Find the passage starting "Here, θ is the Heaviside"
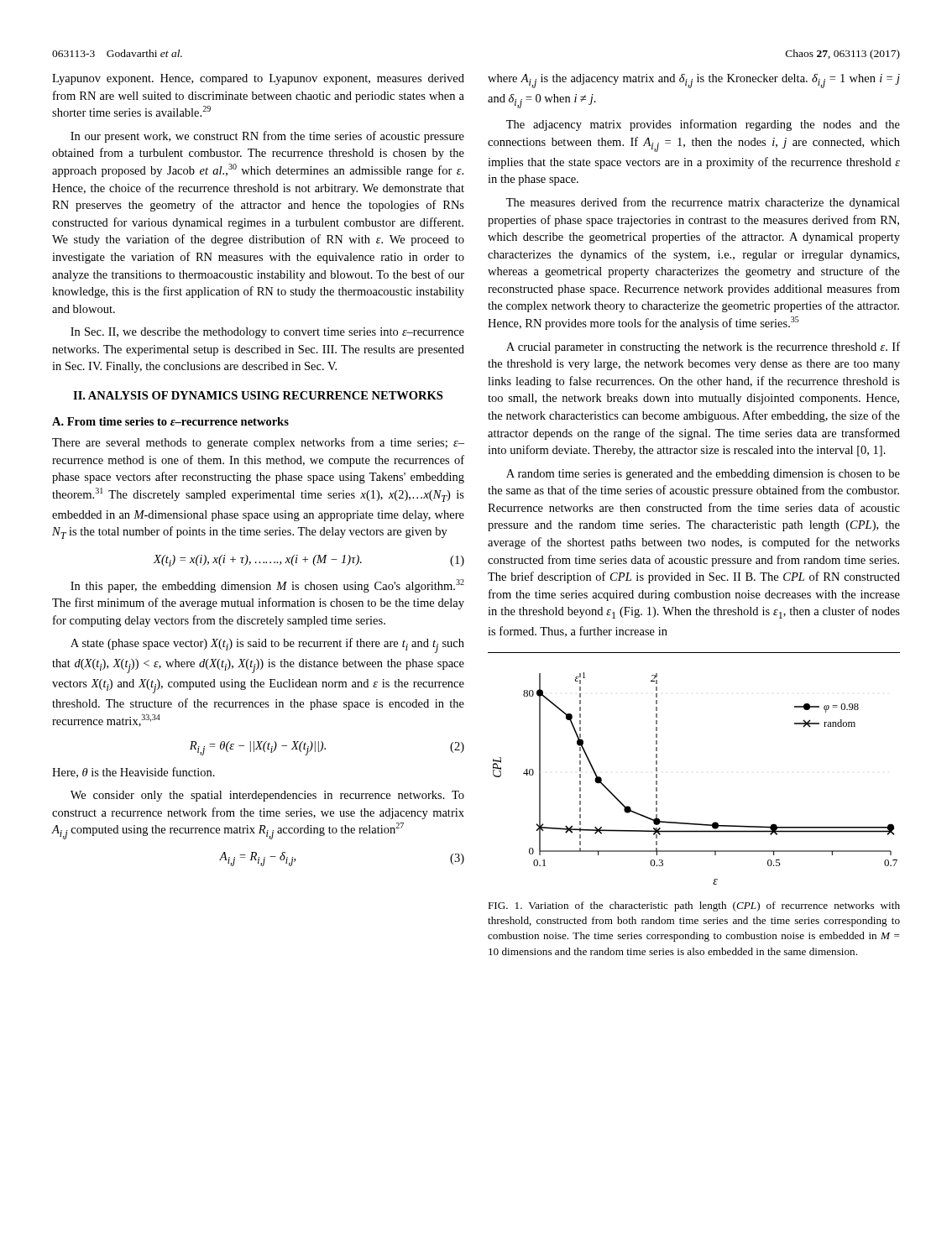This screenshot has height=1259, width=952. pos(133,773)
